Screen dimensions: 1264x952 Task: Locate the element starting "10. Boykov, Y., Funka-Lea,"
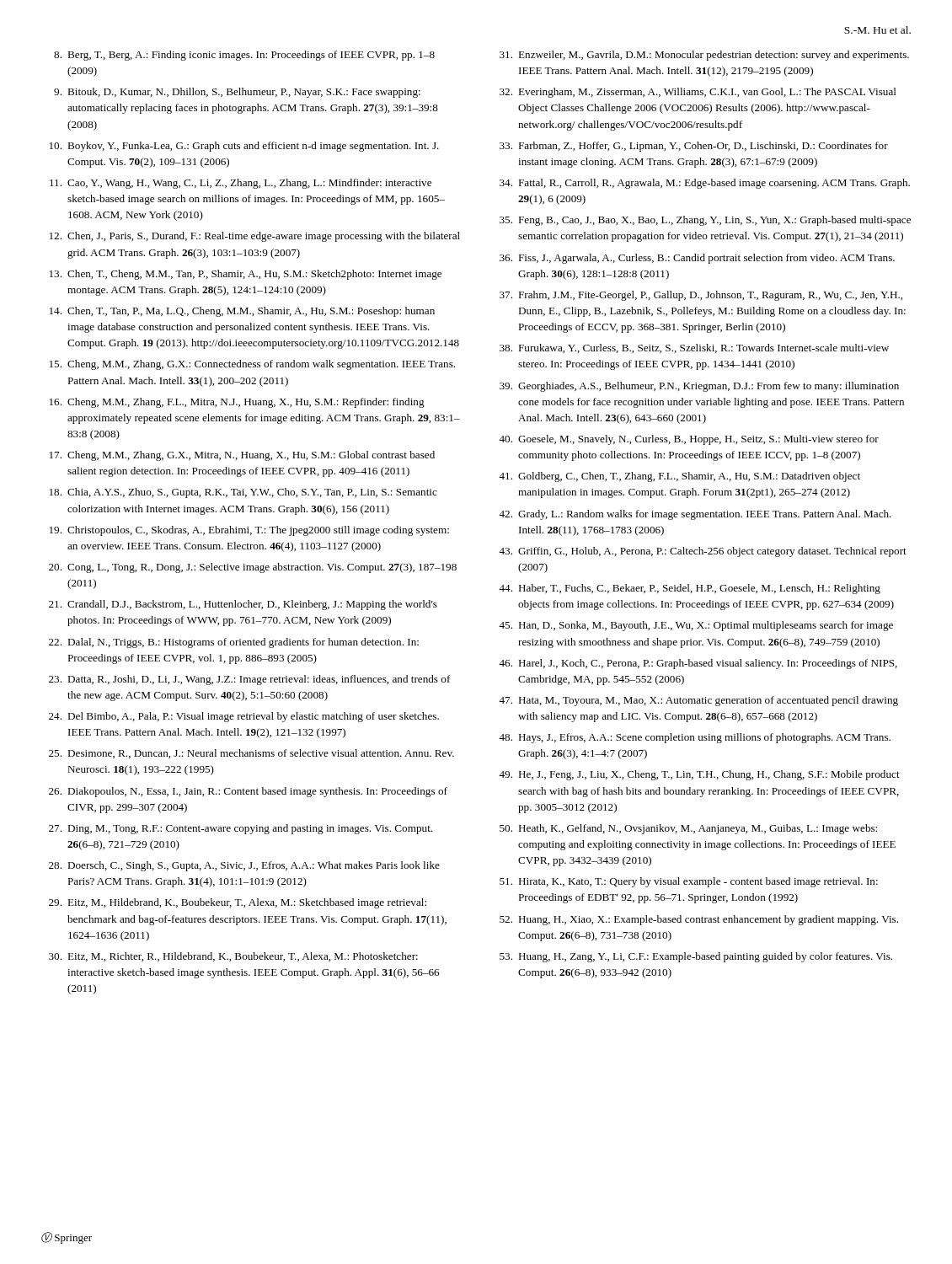[251, 153]
